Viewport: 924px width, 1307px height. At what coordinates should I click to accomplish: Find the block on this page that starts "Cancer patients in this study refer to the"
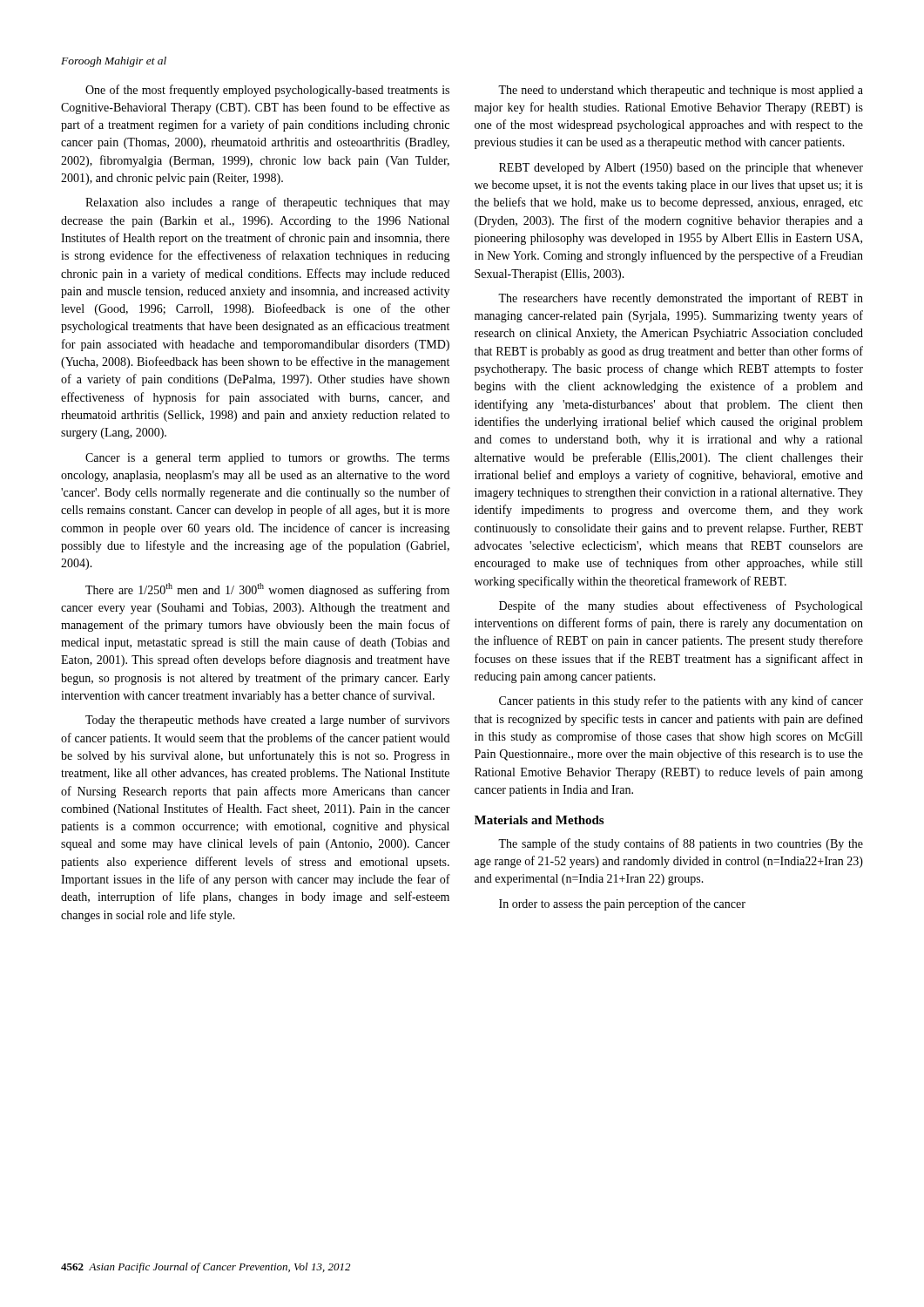pyautogui.click(x=669, y=746)
